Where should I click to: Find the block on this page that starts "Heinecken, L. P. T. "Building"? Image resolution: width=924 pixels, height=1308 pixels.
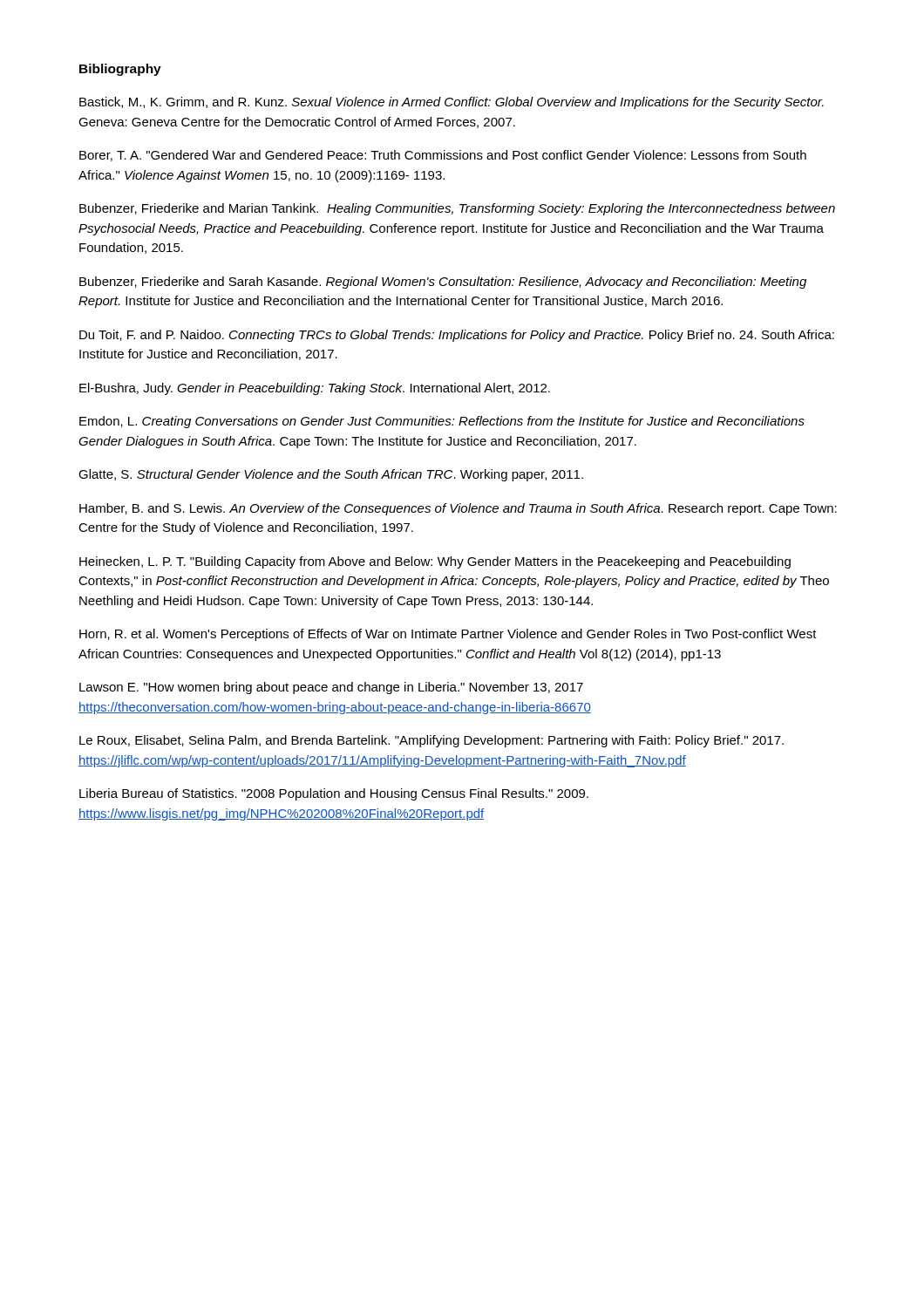click(x=454, y=580)
